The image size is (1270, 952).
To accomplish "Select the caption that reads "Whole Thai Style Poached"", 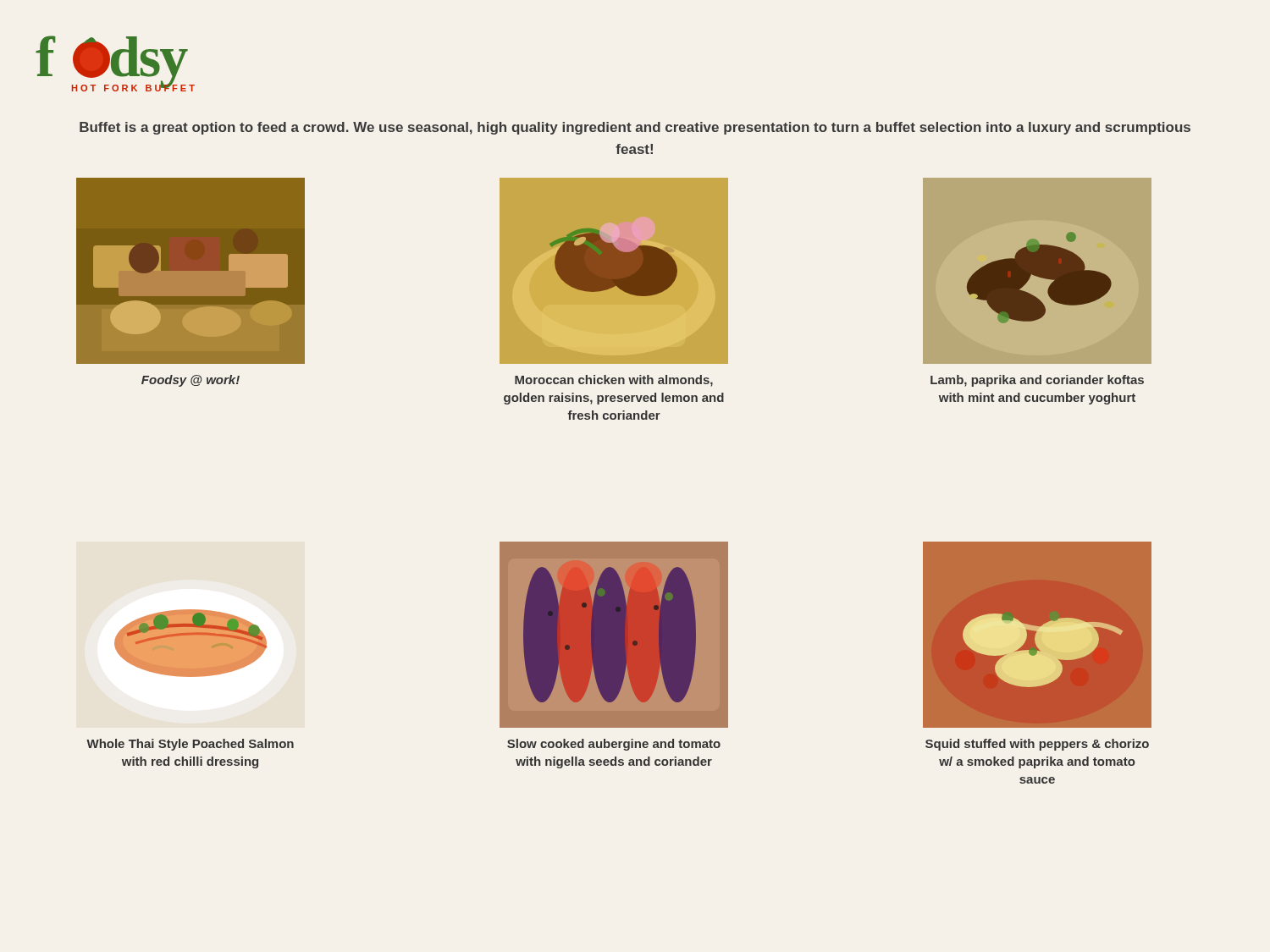I will coord(190,752).
